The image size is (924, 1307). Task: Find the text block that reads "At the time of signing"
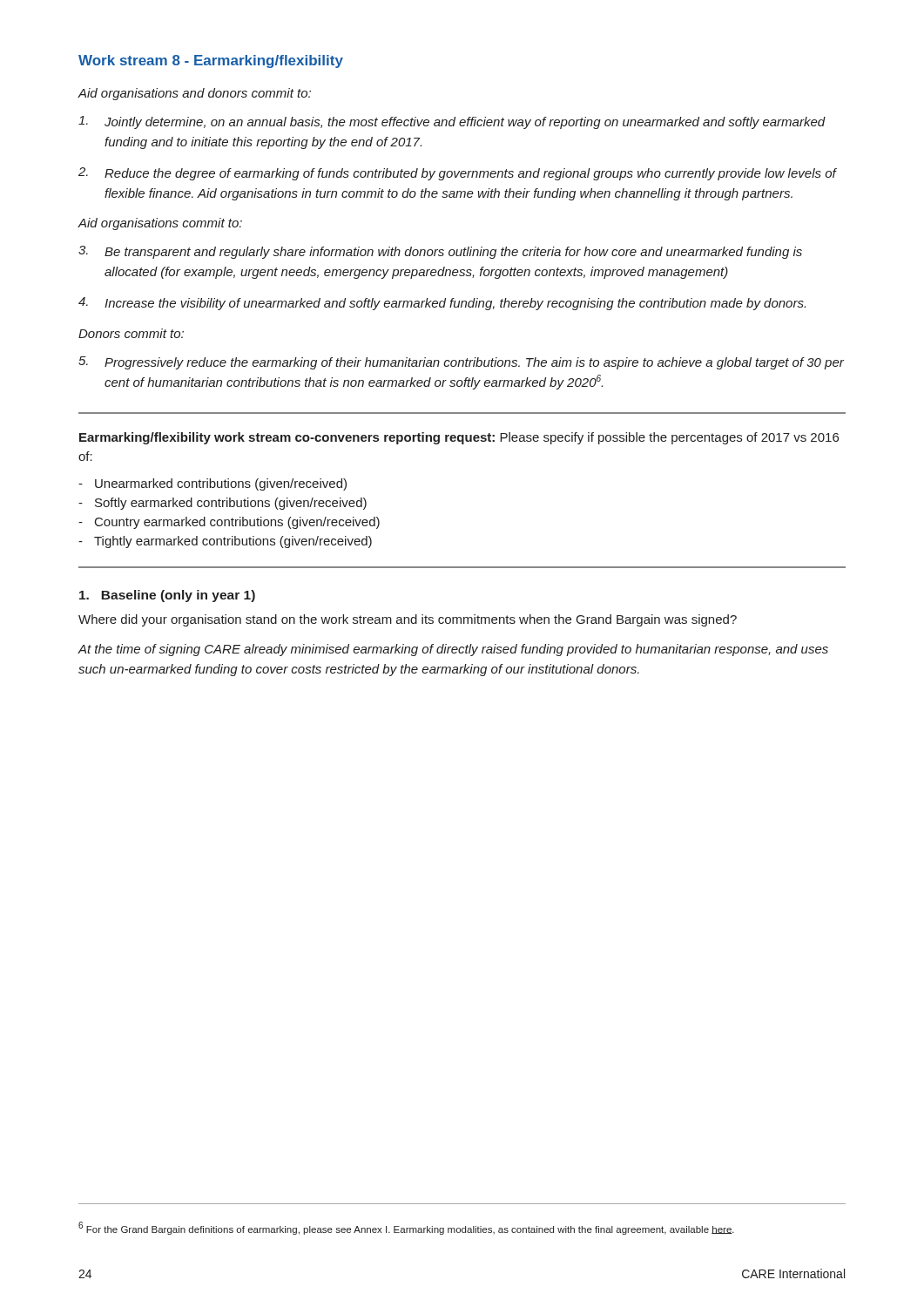(x=462, y=659)
